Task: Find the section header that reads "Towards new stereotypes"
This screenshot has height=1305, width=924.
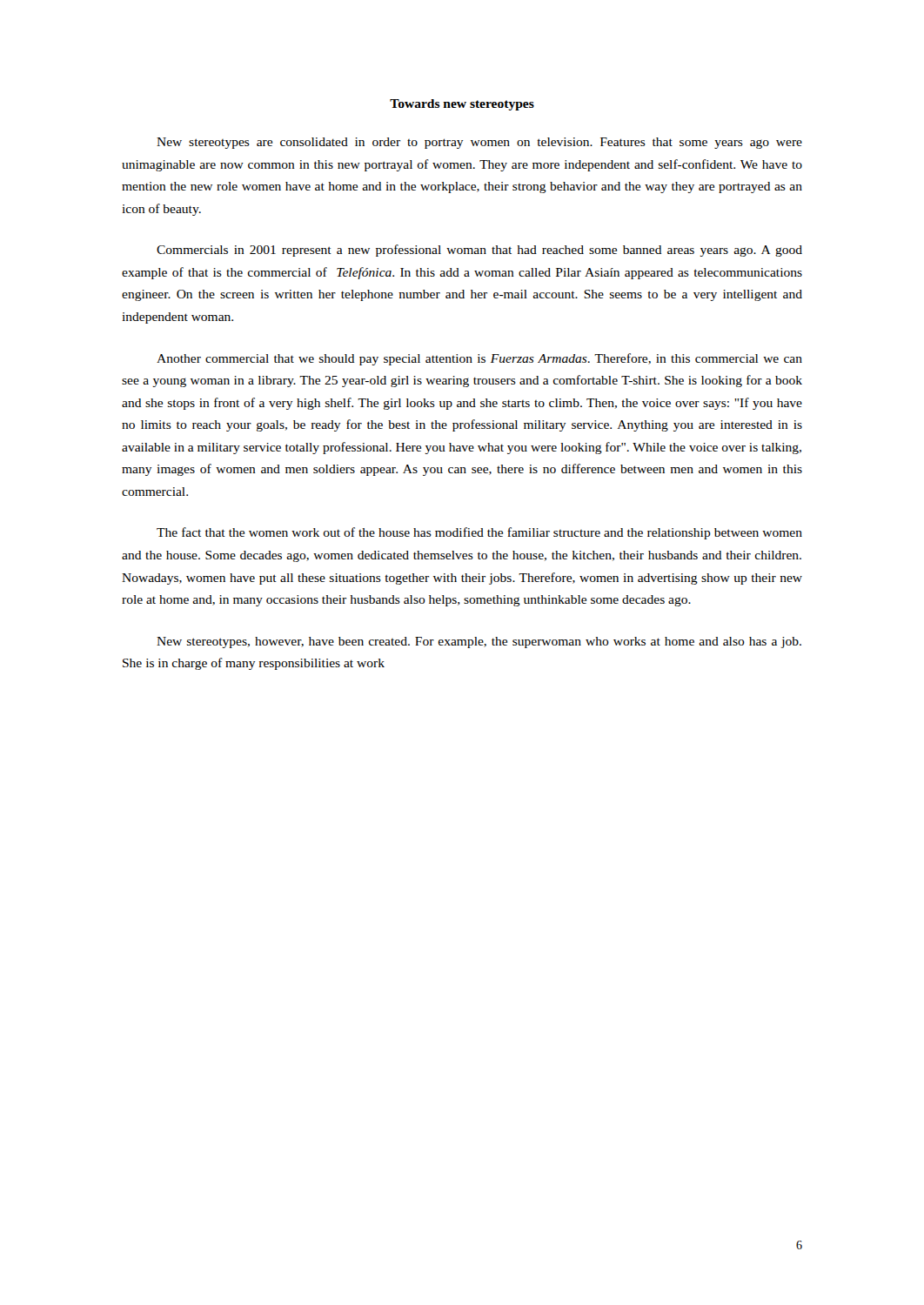Action: pyautogui.click(x=462, y=103)
